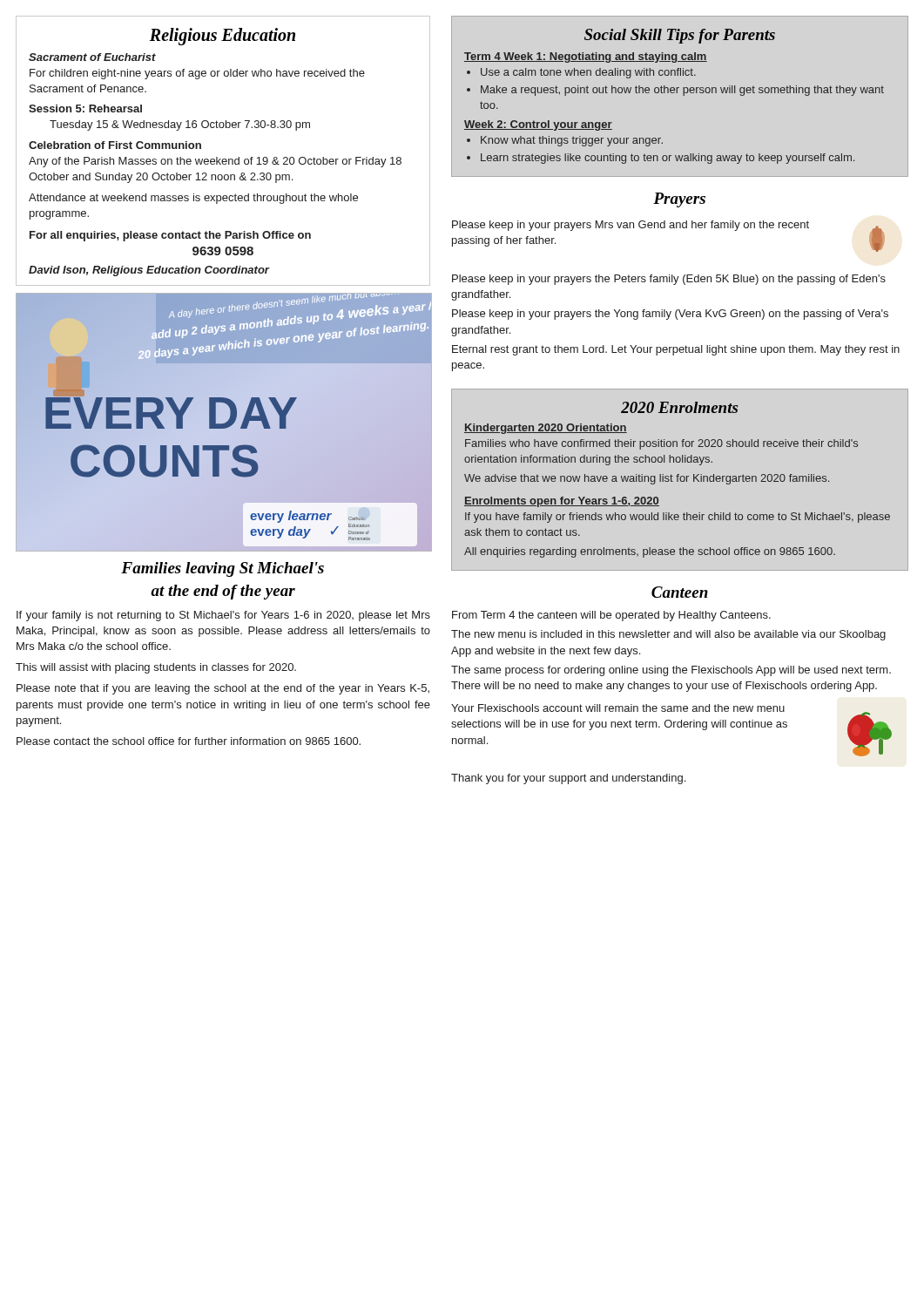Select the element starting "If you have family"
The height and width of the screenshot is (1307, 924).
pyautogui.click(x=677, y=524)
